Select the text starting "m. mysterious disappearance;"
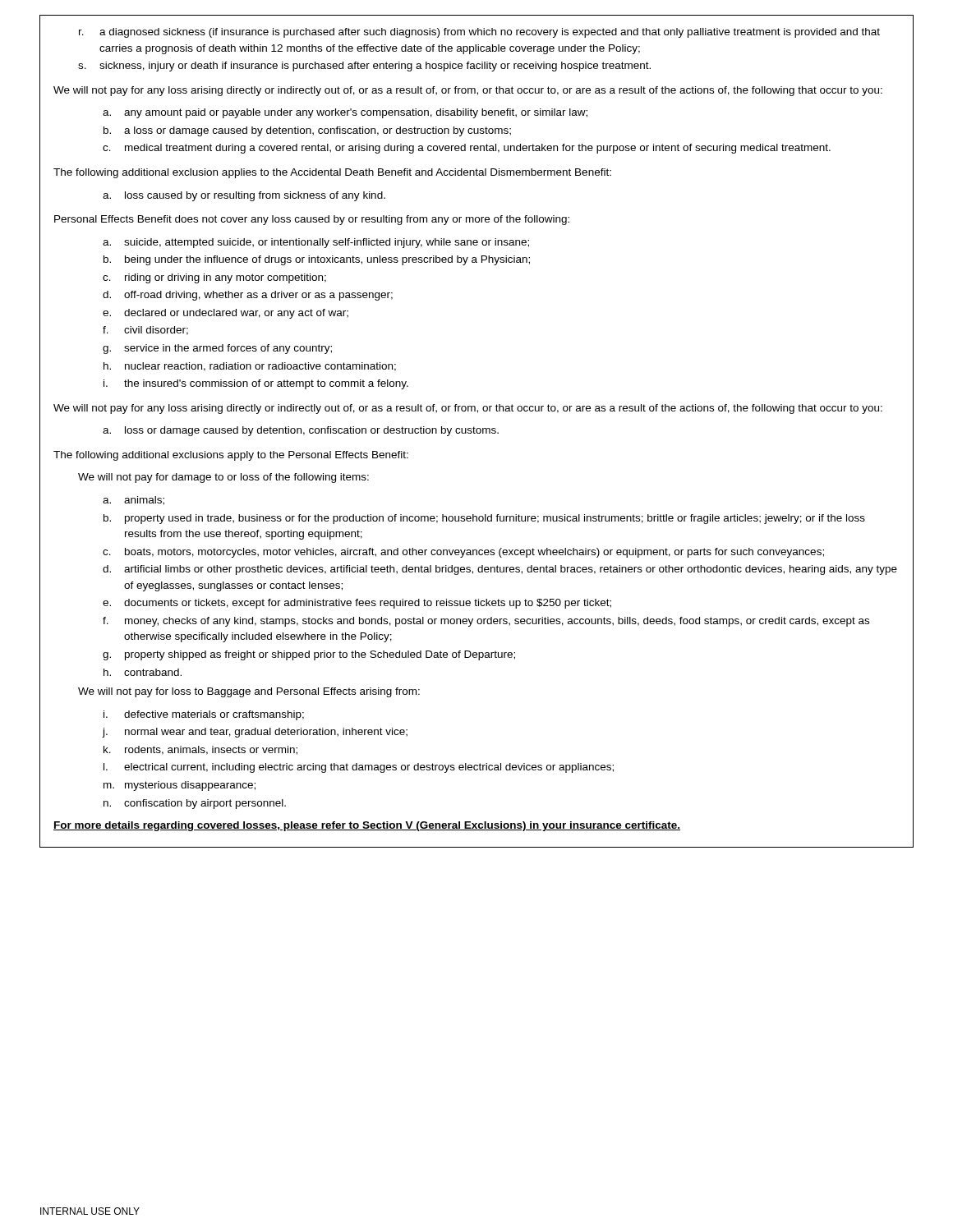This screenshot has height=1232, width=953. [x=180, y=786]
